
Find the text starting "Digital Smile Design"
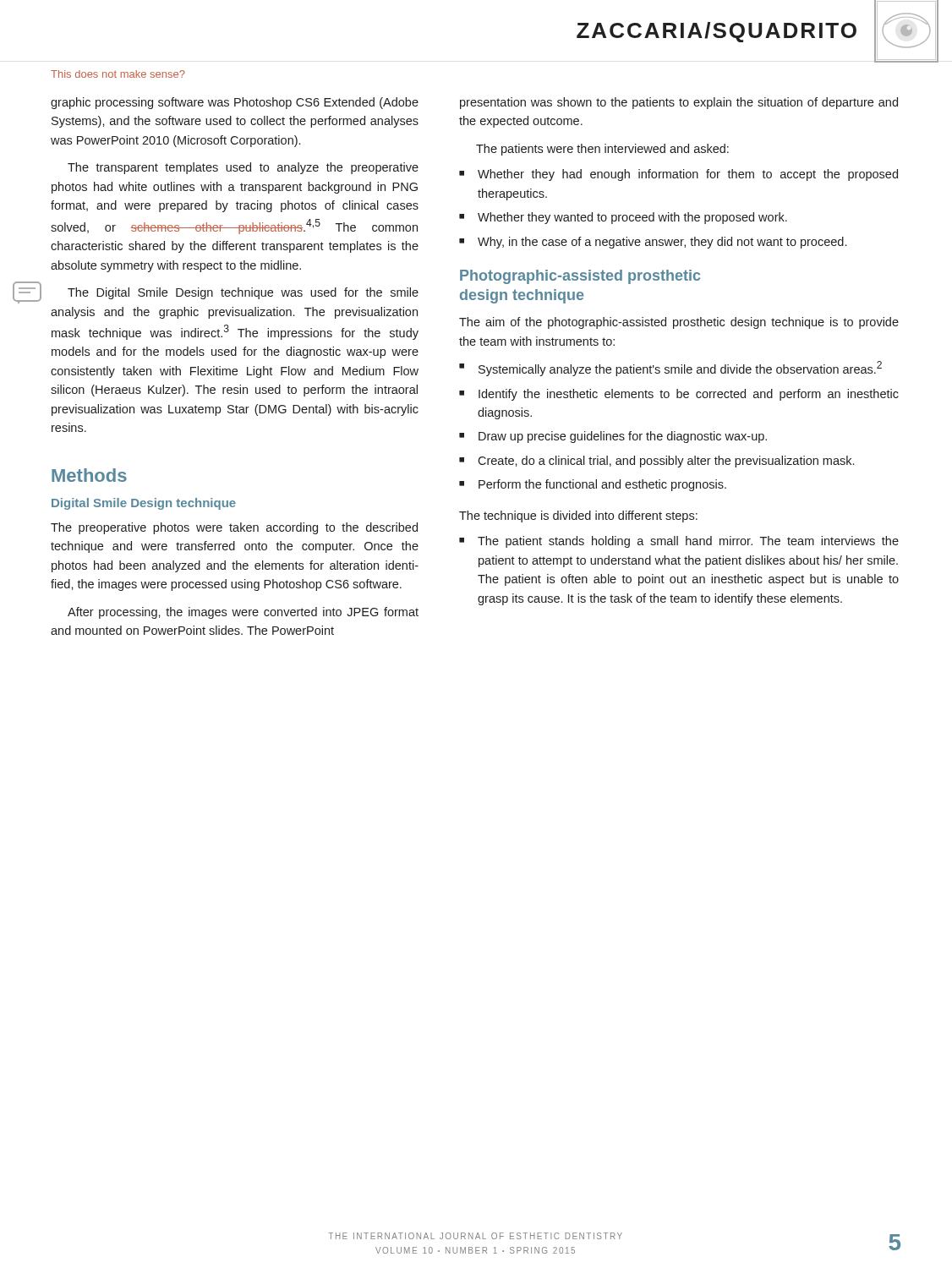[x=143, y=502]
